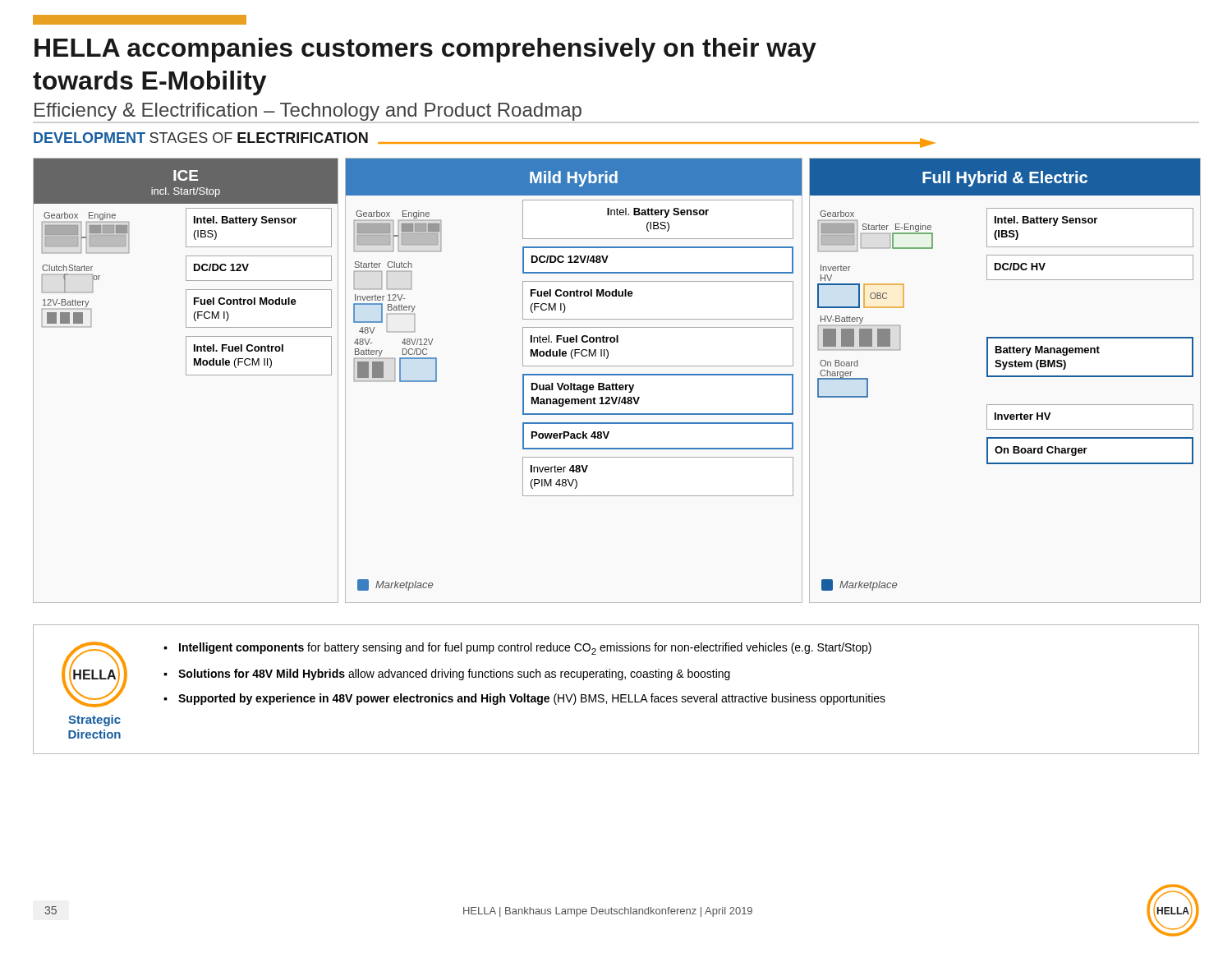Click where it says "Efficiency & Electrification – Technology and Product Roadmap"

[616, 110]
